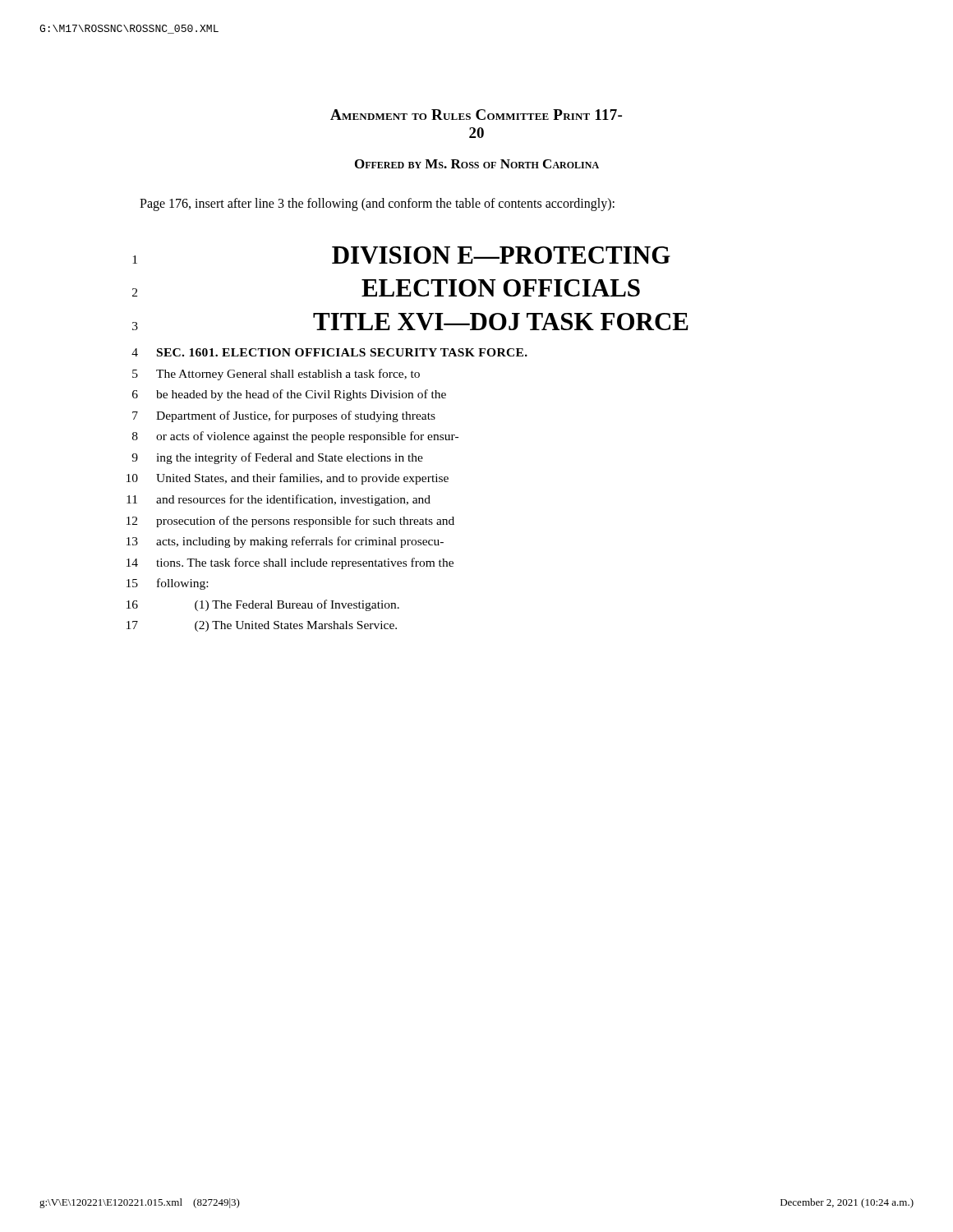Find the text block with the text "tions. The task force shall include representatives"
The image size is (953, 1232).
[305, 562]
